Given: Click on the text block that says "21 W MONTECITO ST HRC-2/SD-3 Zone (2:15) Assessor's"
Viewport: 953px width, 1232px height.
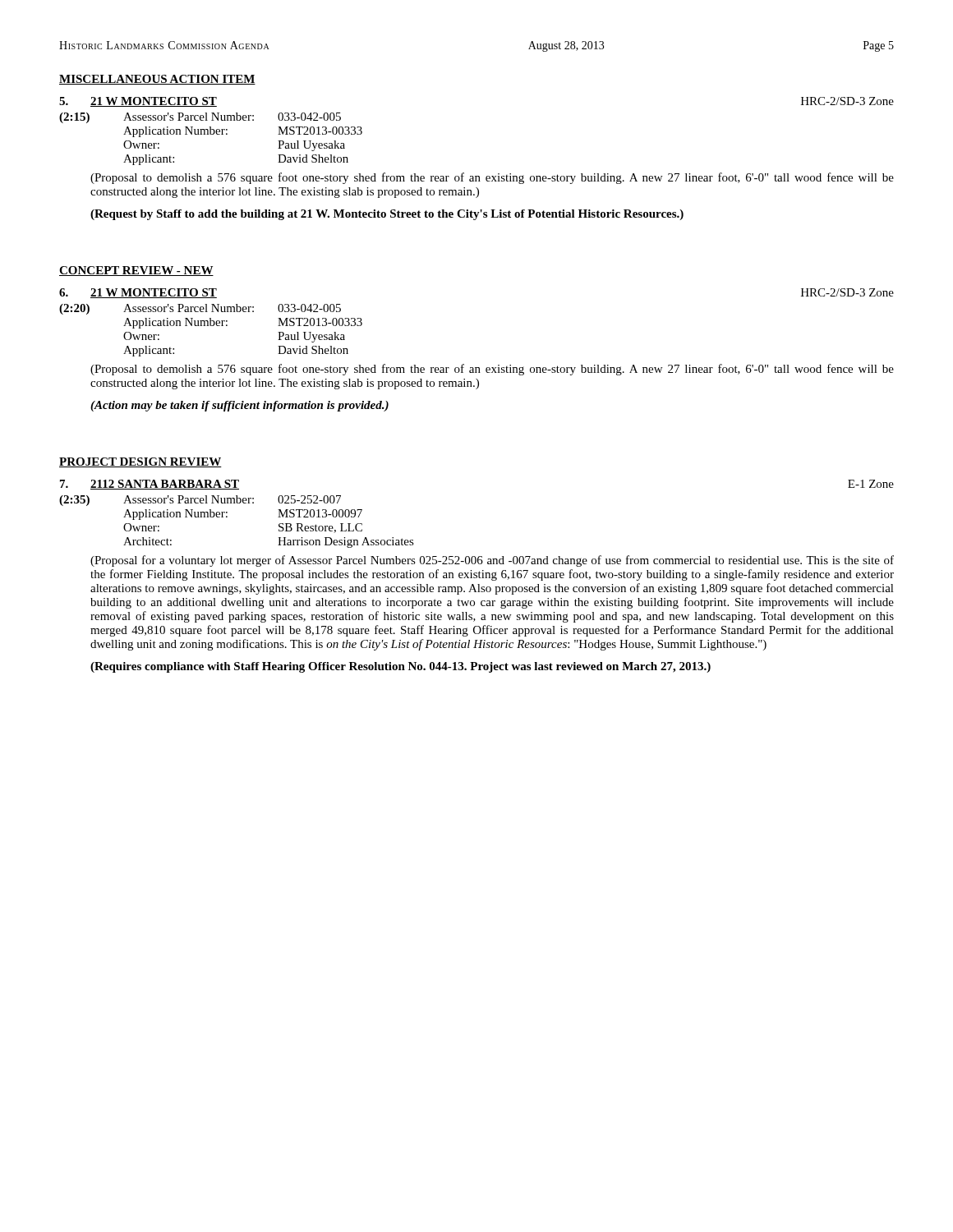Looking at the screenshot, I should pyautogui.click(x=154, y=101).
